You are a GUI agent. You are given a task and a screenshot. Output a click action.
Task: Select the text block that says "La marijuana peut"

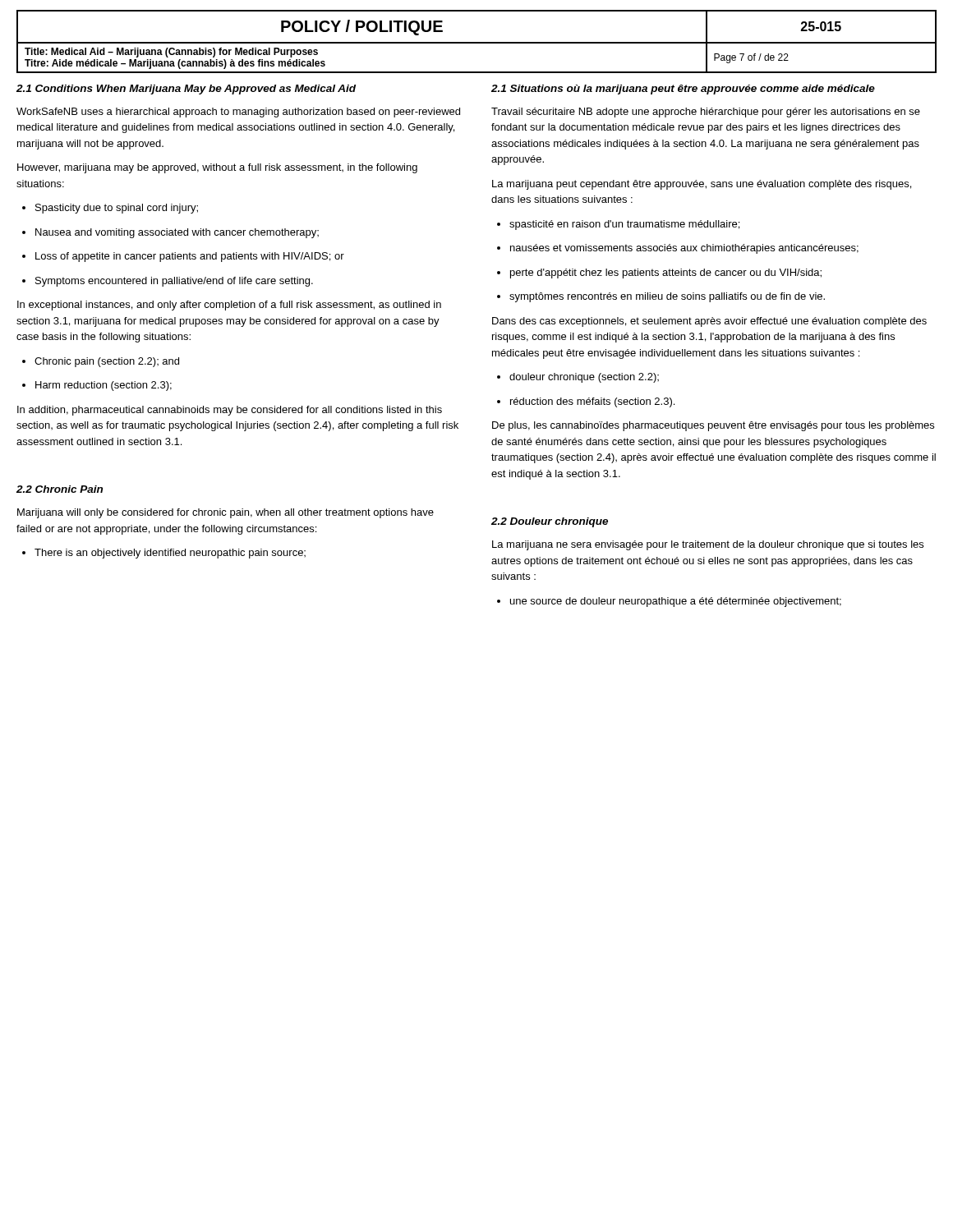pyautogui.click(x=714, y=192)
